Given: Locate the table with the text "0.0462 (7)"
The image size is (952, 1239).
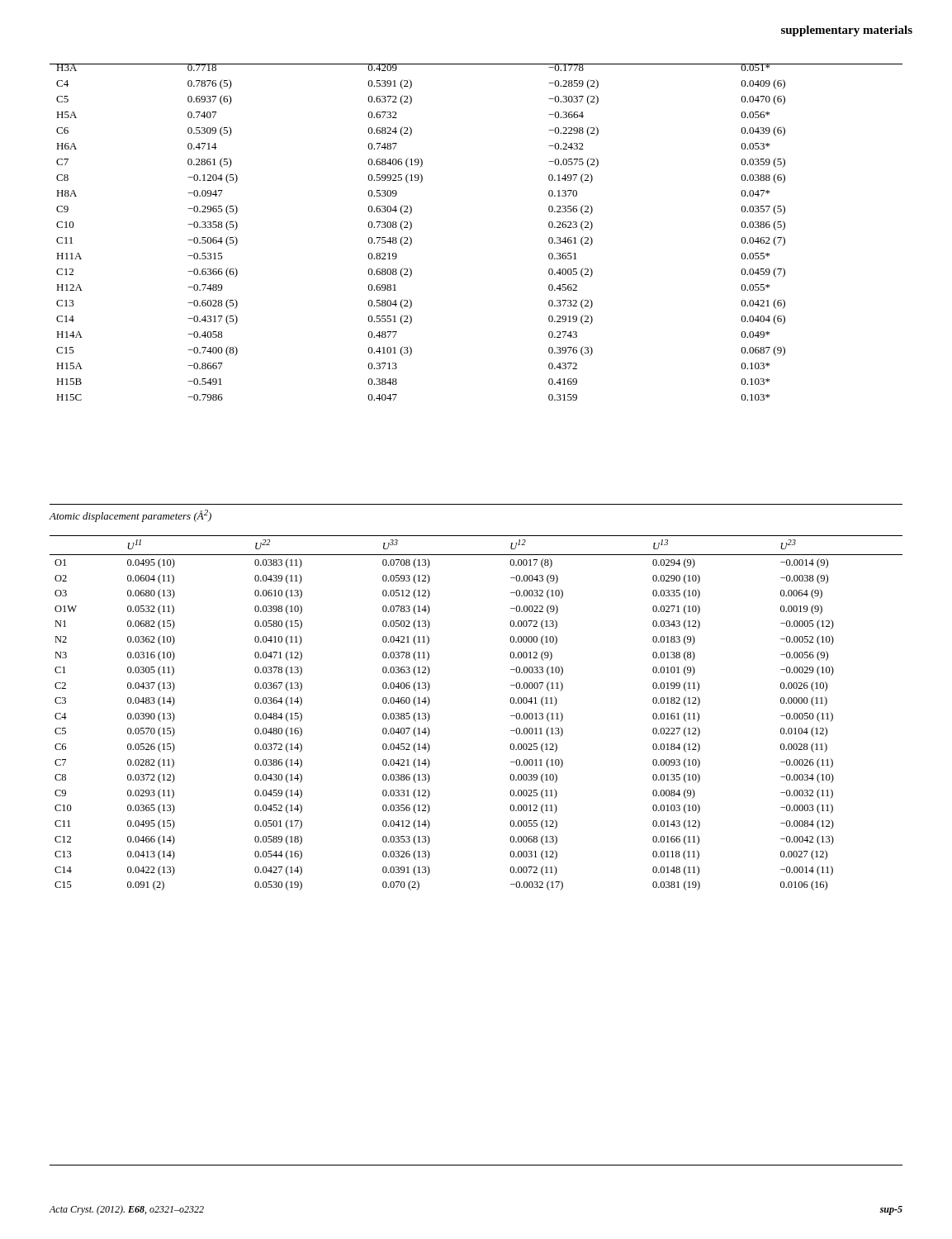Looking at the screenshot, I should [x=476, y=232].
